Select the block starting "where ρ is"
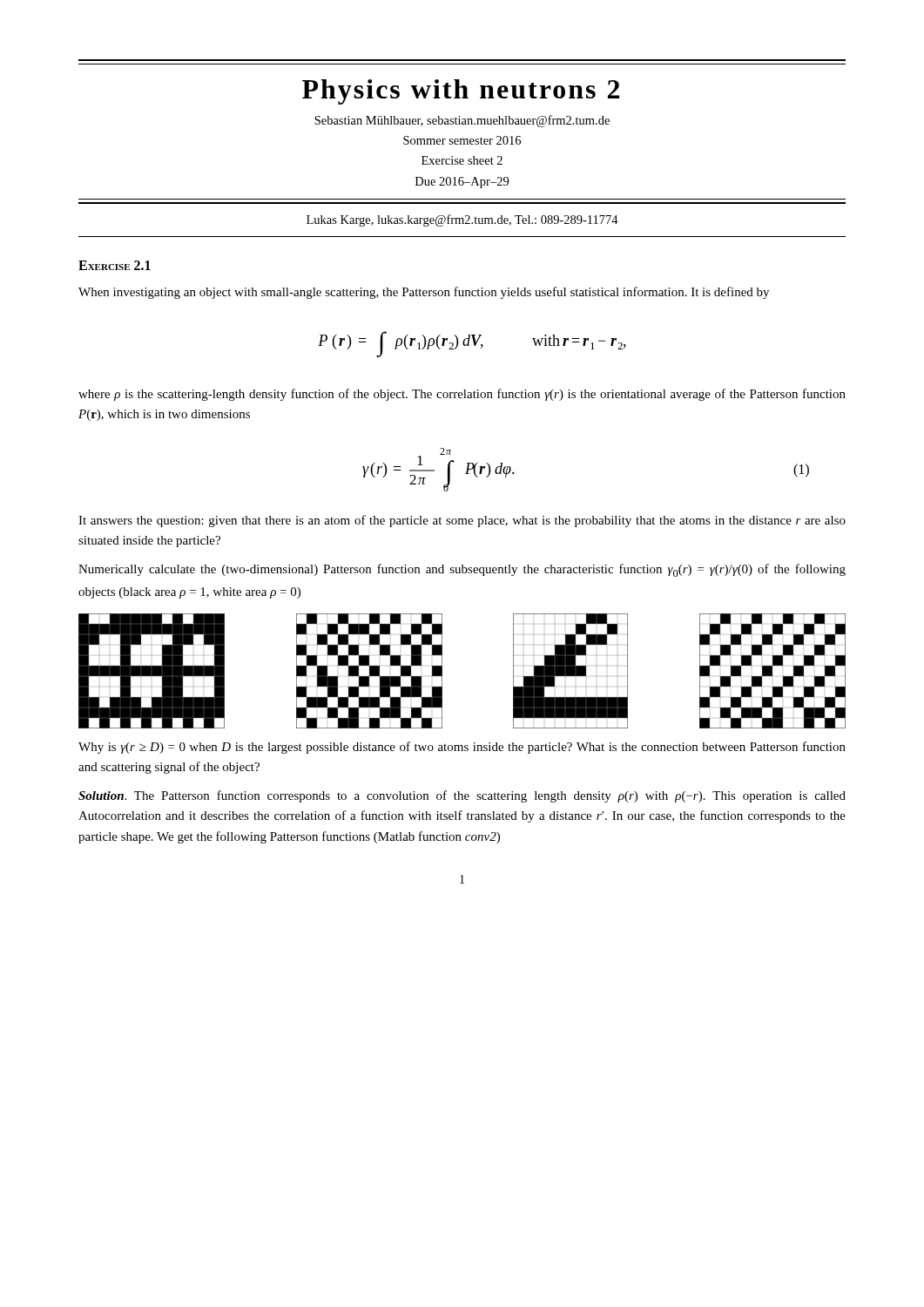This screenshot has height=1307, width=924. tap(462, 404)
